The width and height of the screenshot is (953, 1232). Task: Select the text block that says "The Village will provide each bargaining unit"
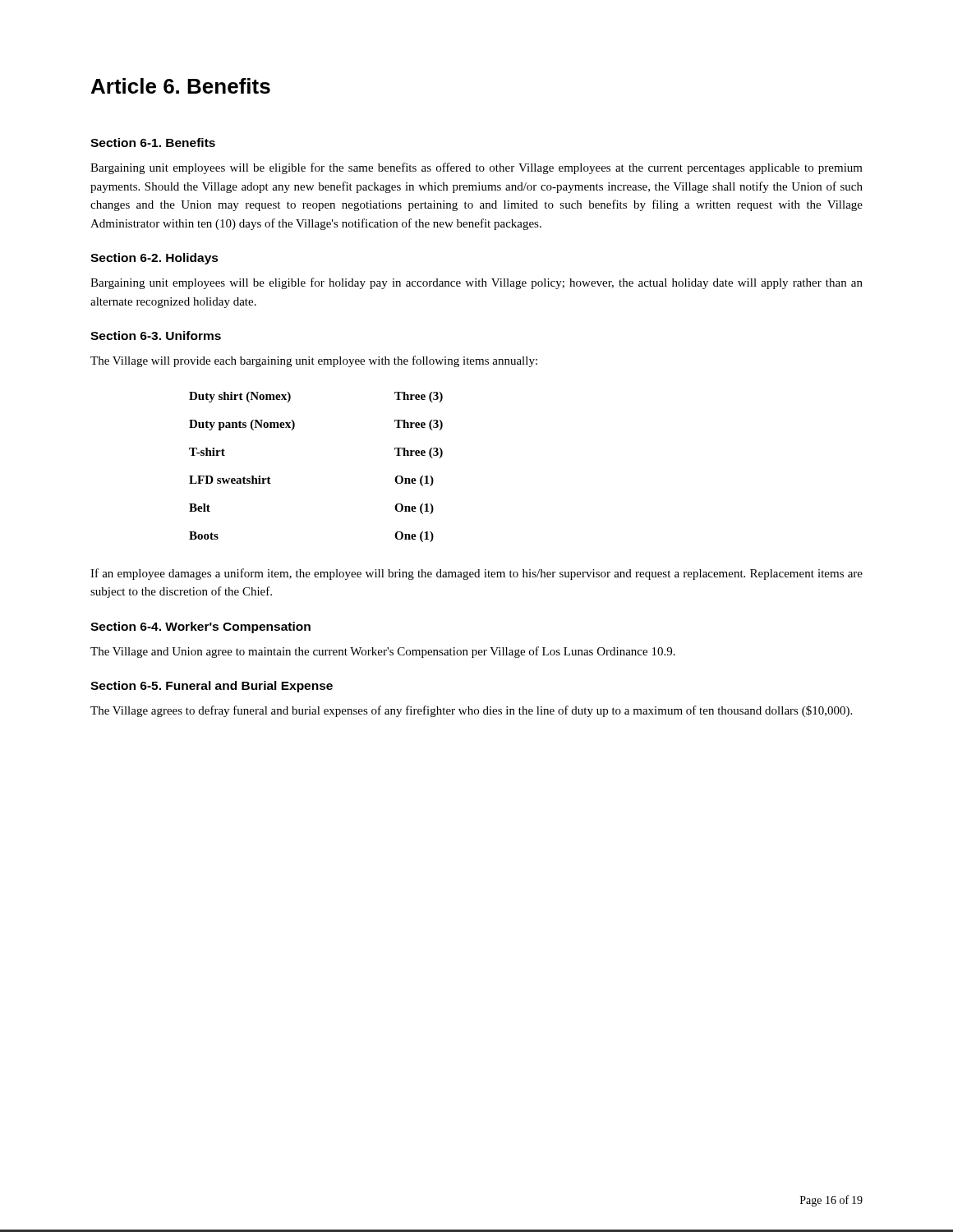pos(314,361)
